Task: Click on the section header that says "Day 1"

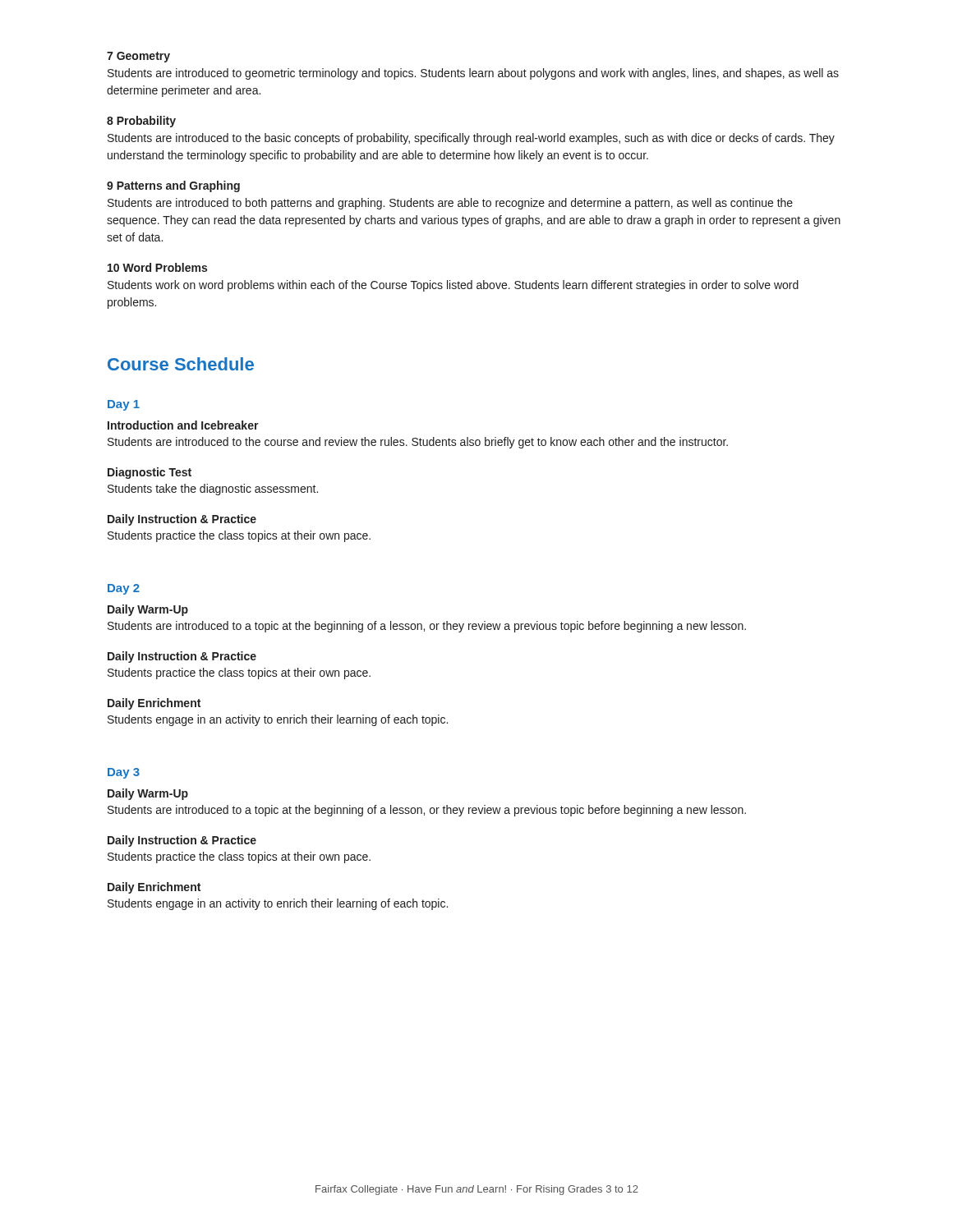Action: [123, 404]
